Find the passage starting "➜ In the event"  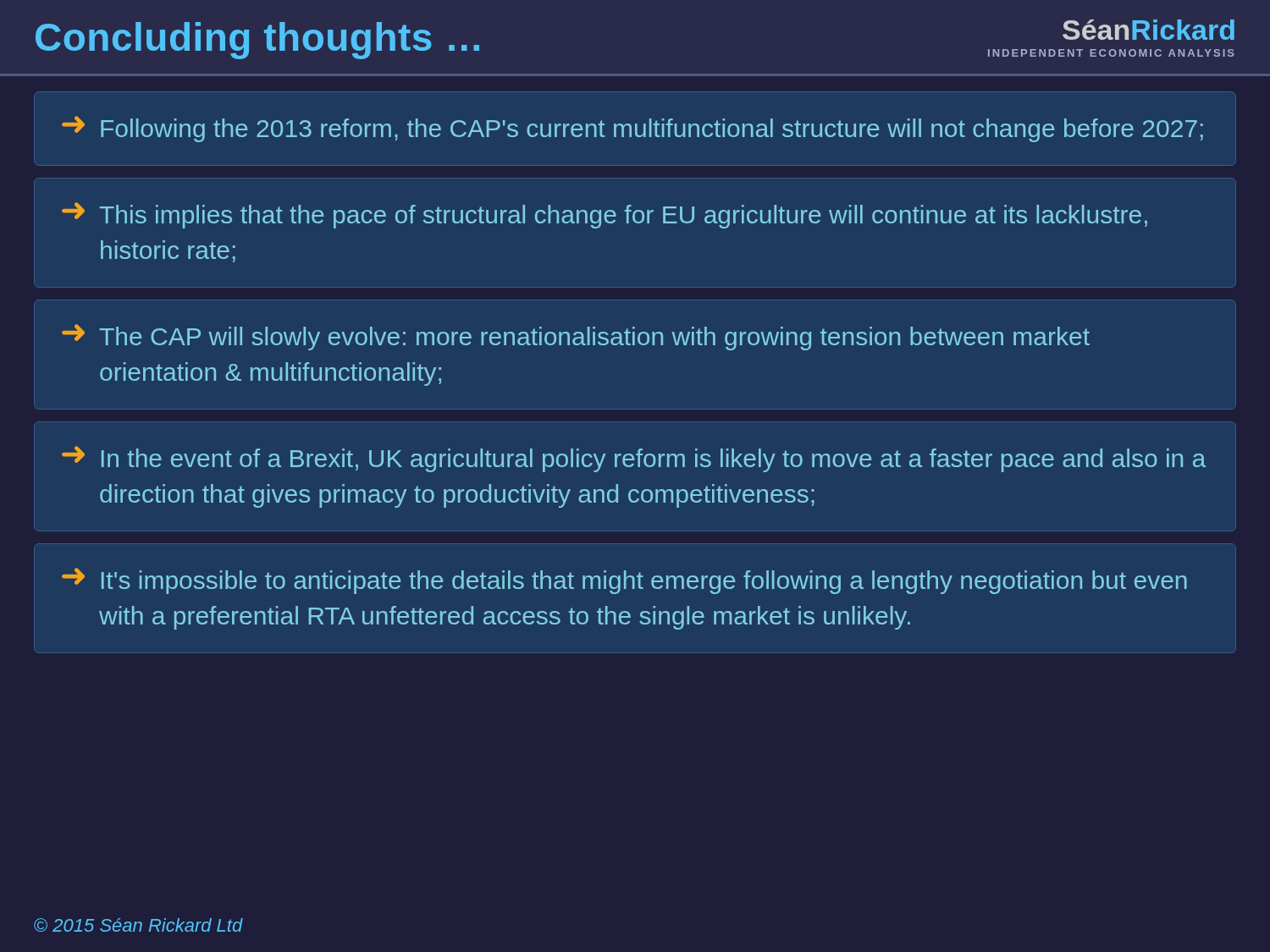(635, 474)
